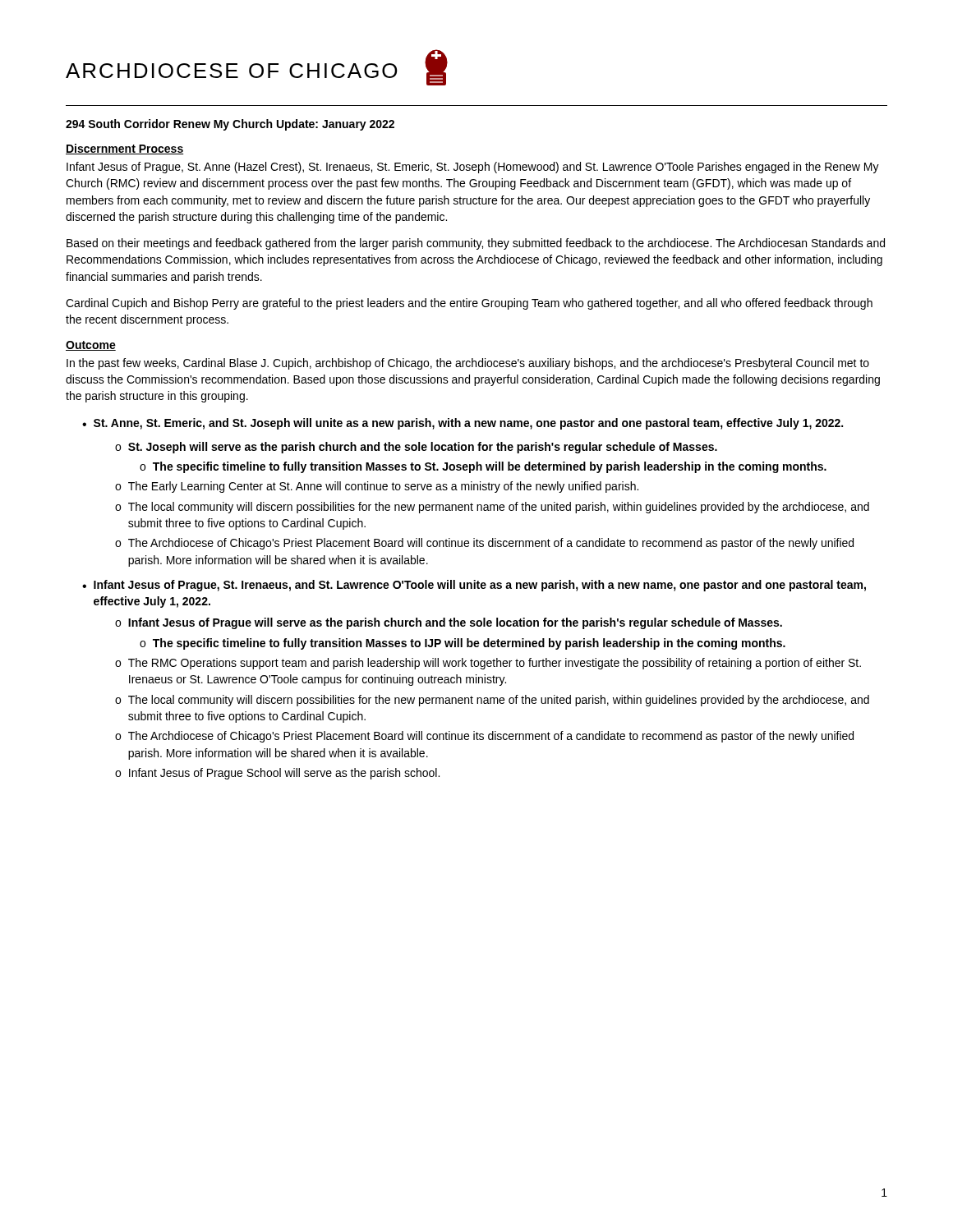This screenshot has height=1232, width=953.
Task: Find the list item that reads "• St. Anne,"
Action: pyautogui.click(x=463, y=424)
